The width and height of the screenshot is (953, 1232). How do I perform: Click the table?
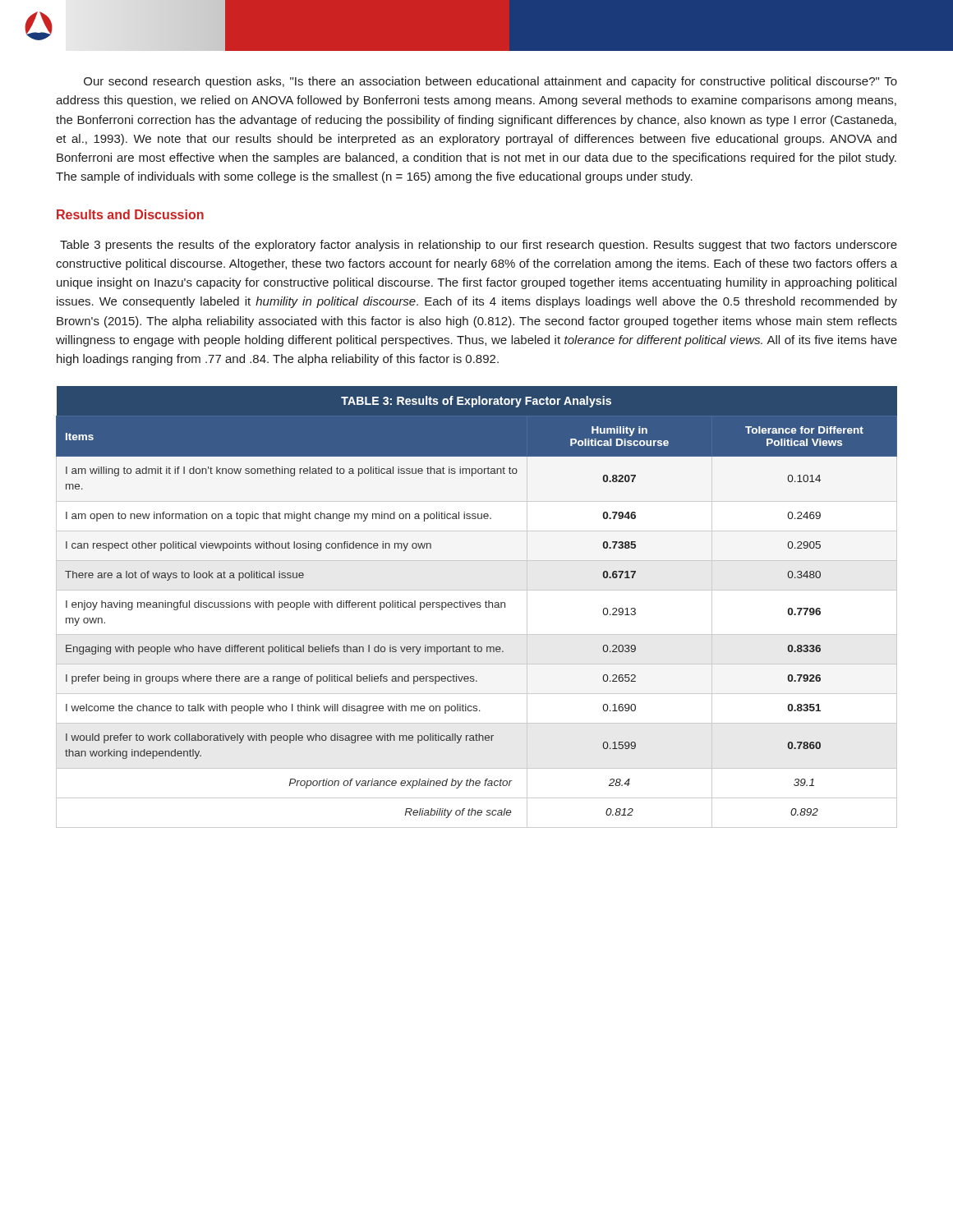(476, 607)
